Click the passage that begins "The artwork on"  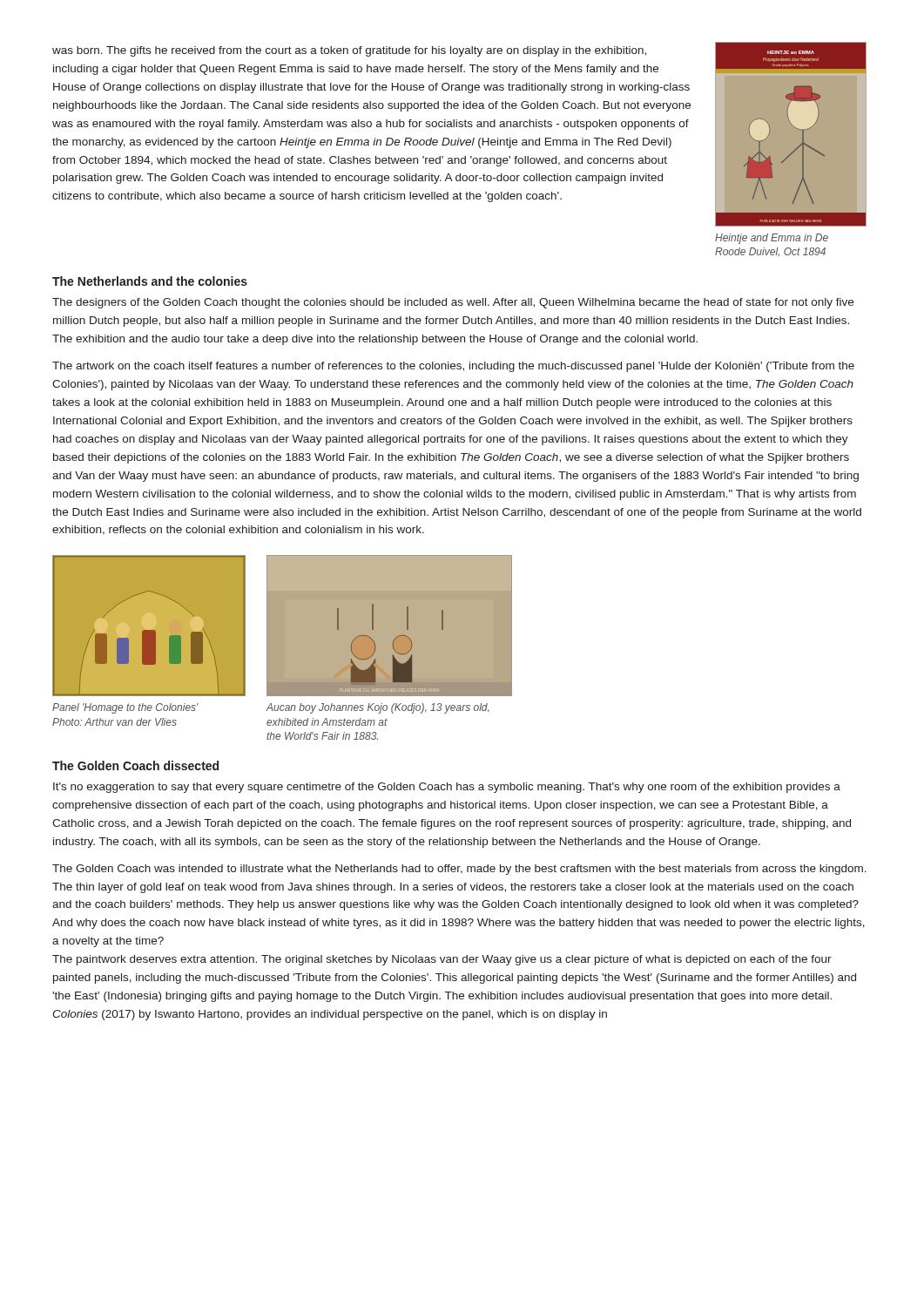click(457, 448)
